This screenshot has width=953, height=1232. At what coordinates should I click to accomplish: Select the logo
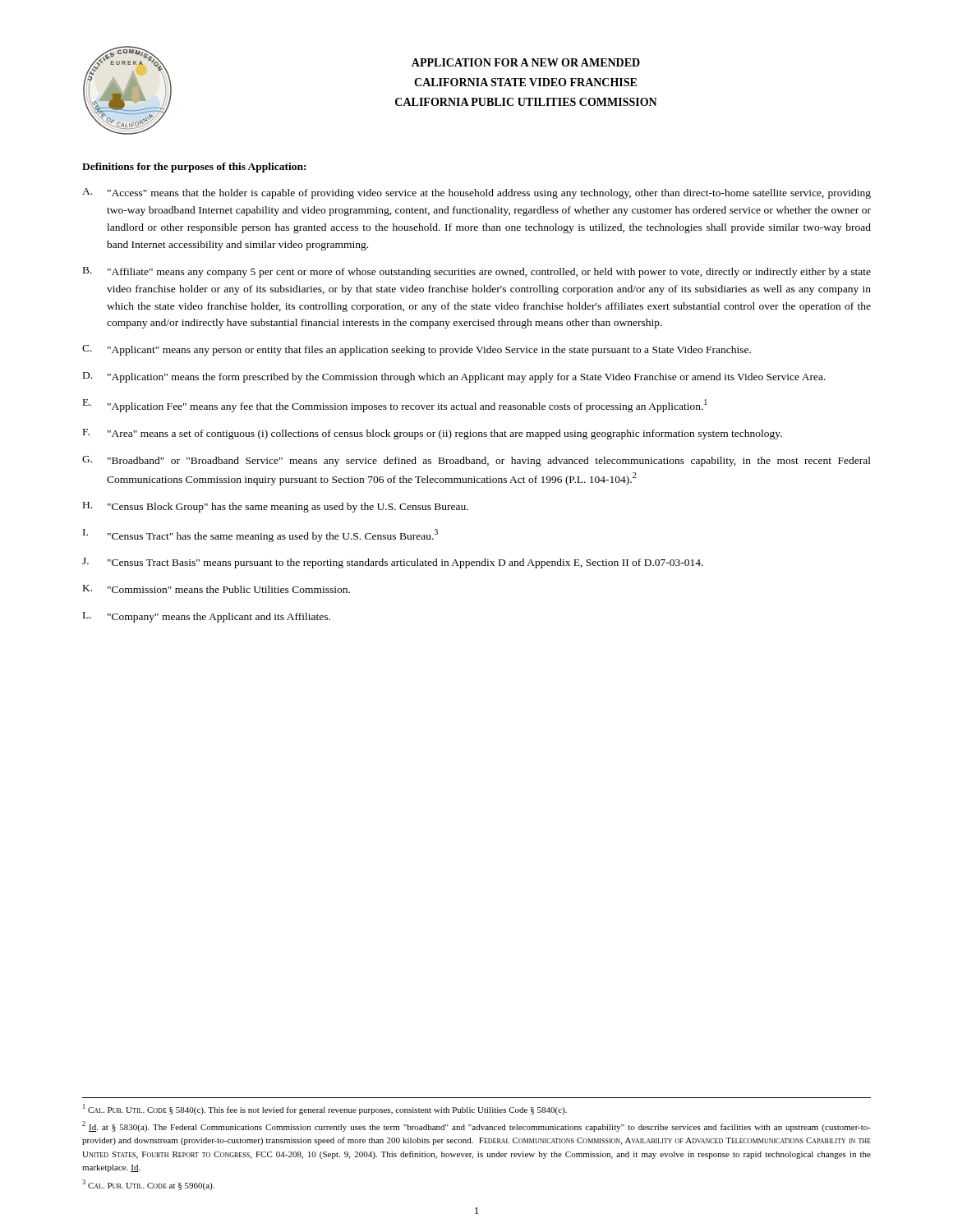click(x=127, y=90)
